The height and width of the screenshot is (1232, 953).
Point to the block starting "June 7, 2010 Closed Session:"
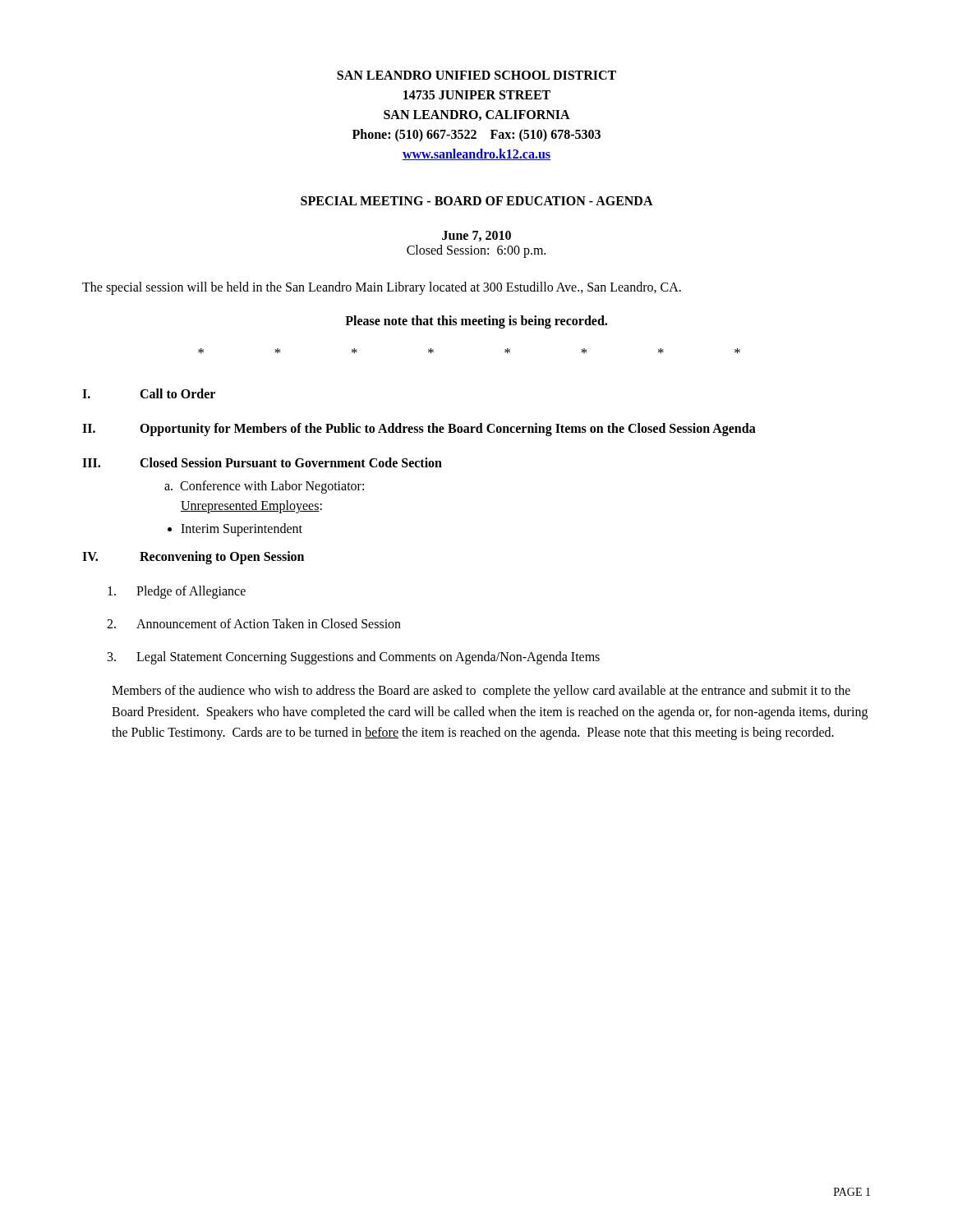point(476,243)
